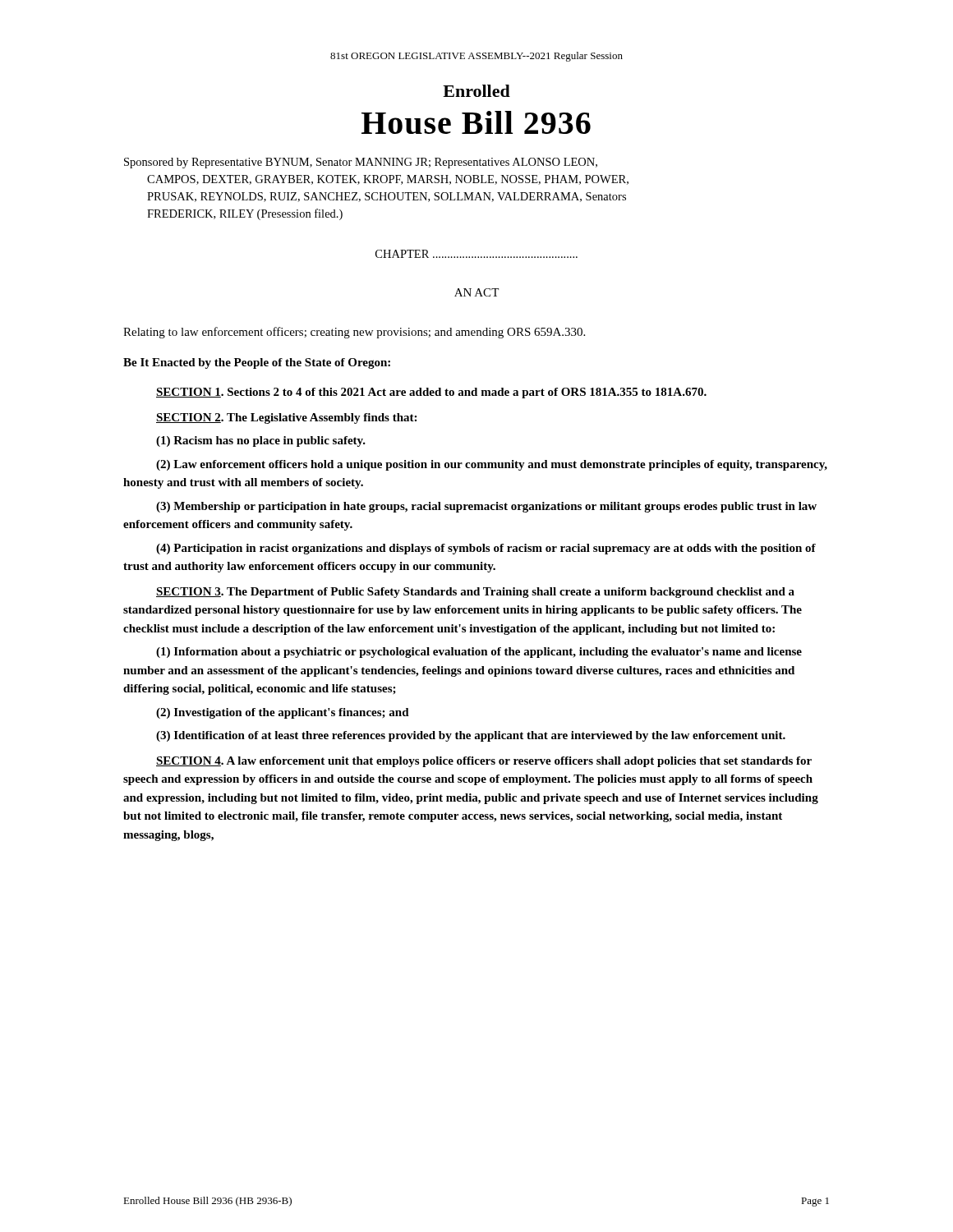Navigate to the block starting "(2) Investigation of the"
Viewport: 953px width, 1232px height.
click(x=282, y=712)
